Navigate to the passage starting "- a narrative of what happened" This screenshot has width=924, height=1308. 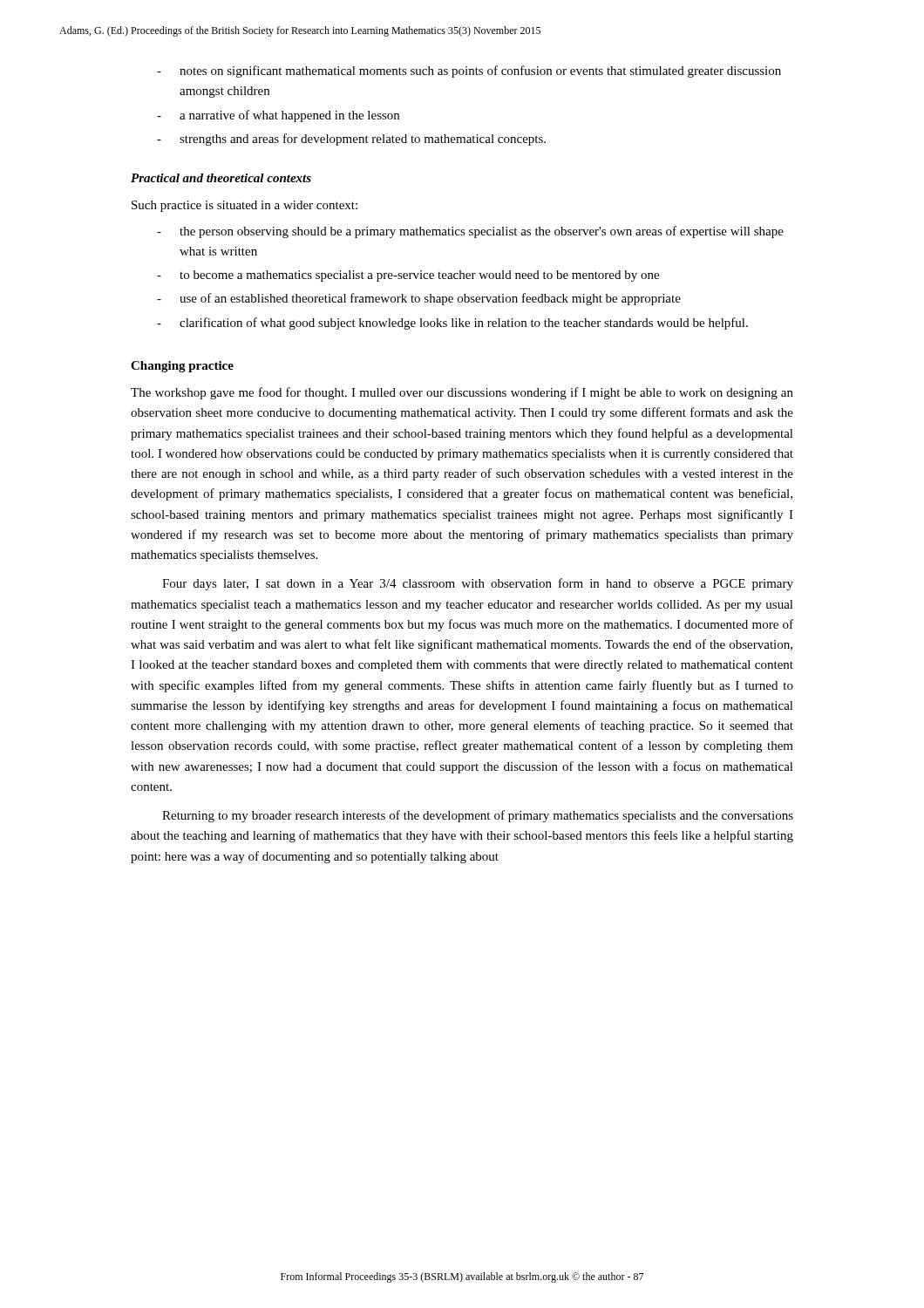coord(278,116)
